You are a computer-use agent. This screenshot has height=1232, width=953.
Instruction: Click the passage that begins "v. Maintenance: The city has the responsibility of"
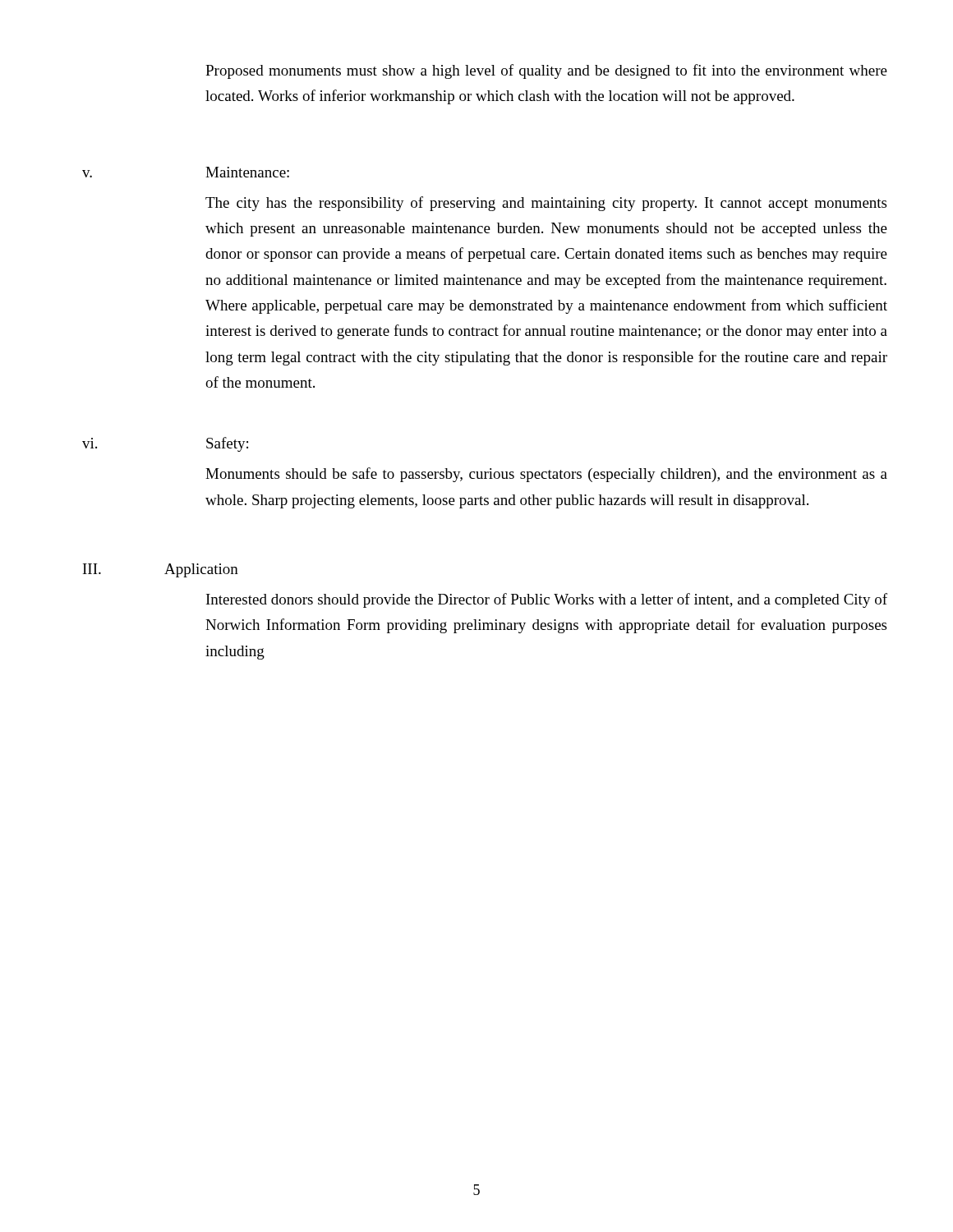click(x=485, y=279)
